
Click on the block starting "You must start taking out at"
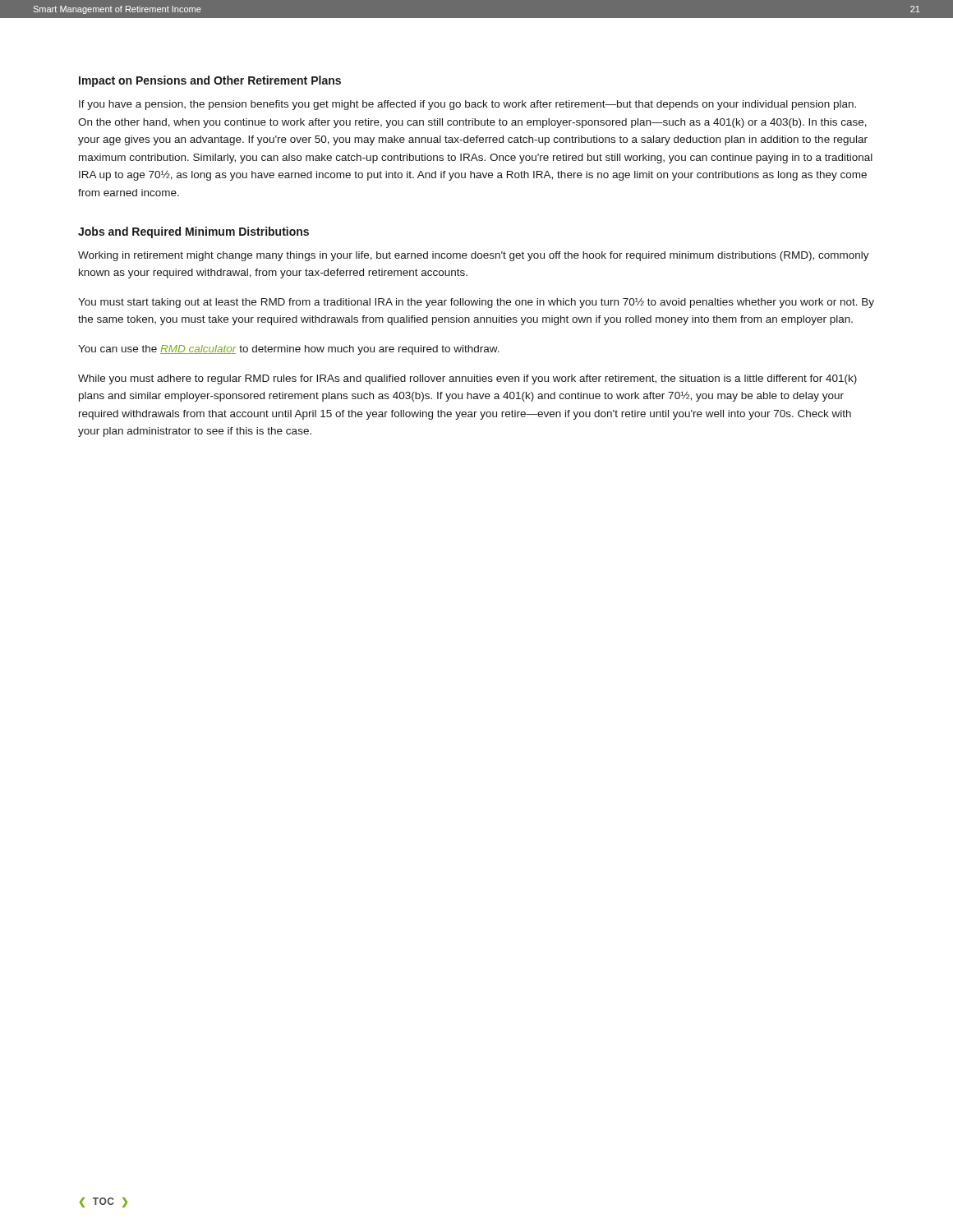tap(476, 310)
